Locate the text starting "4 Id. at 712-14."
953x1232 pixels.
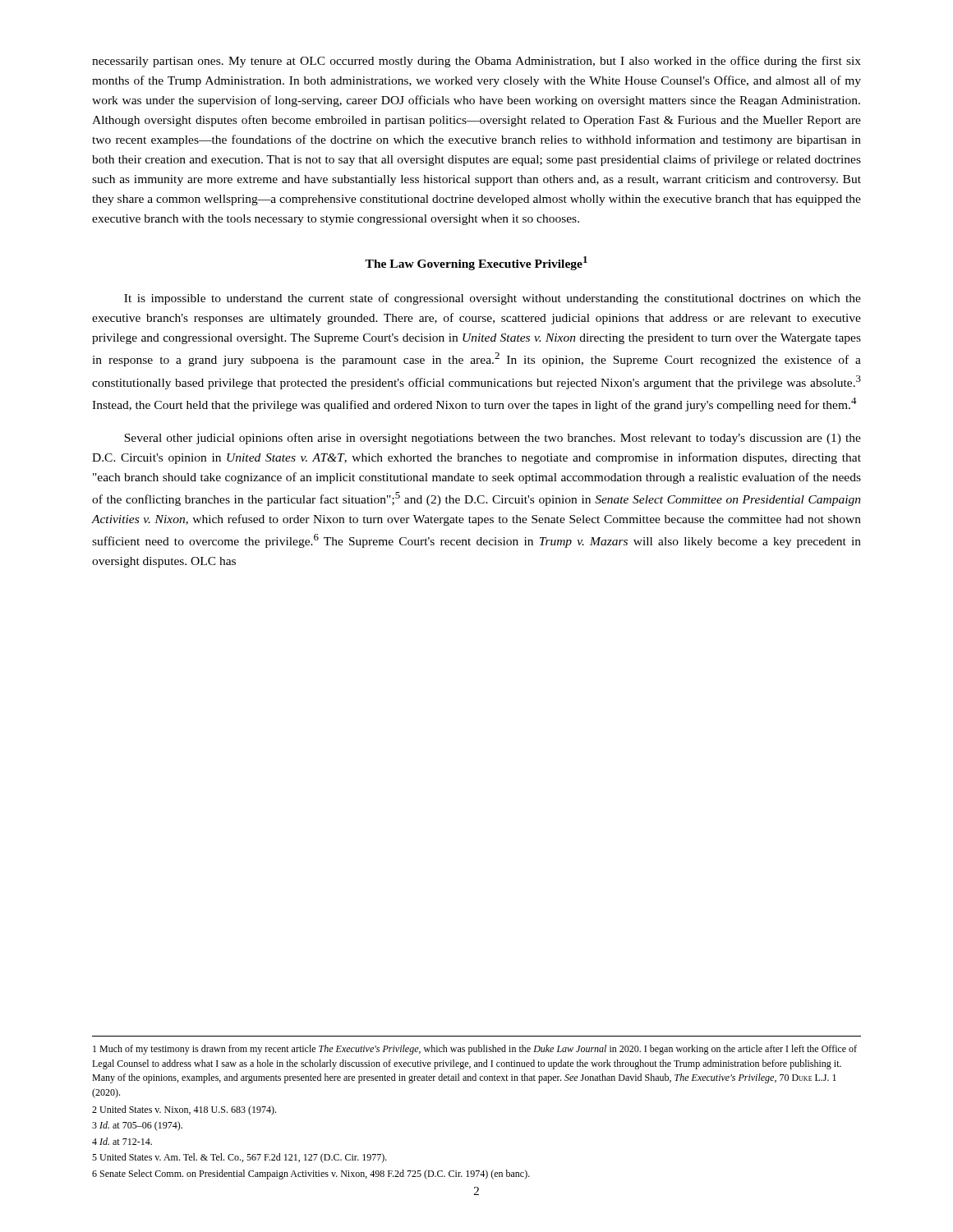(122, 1142)
